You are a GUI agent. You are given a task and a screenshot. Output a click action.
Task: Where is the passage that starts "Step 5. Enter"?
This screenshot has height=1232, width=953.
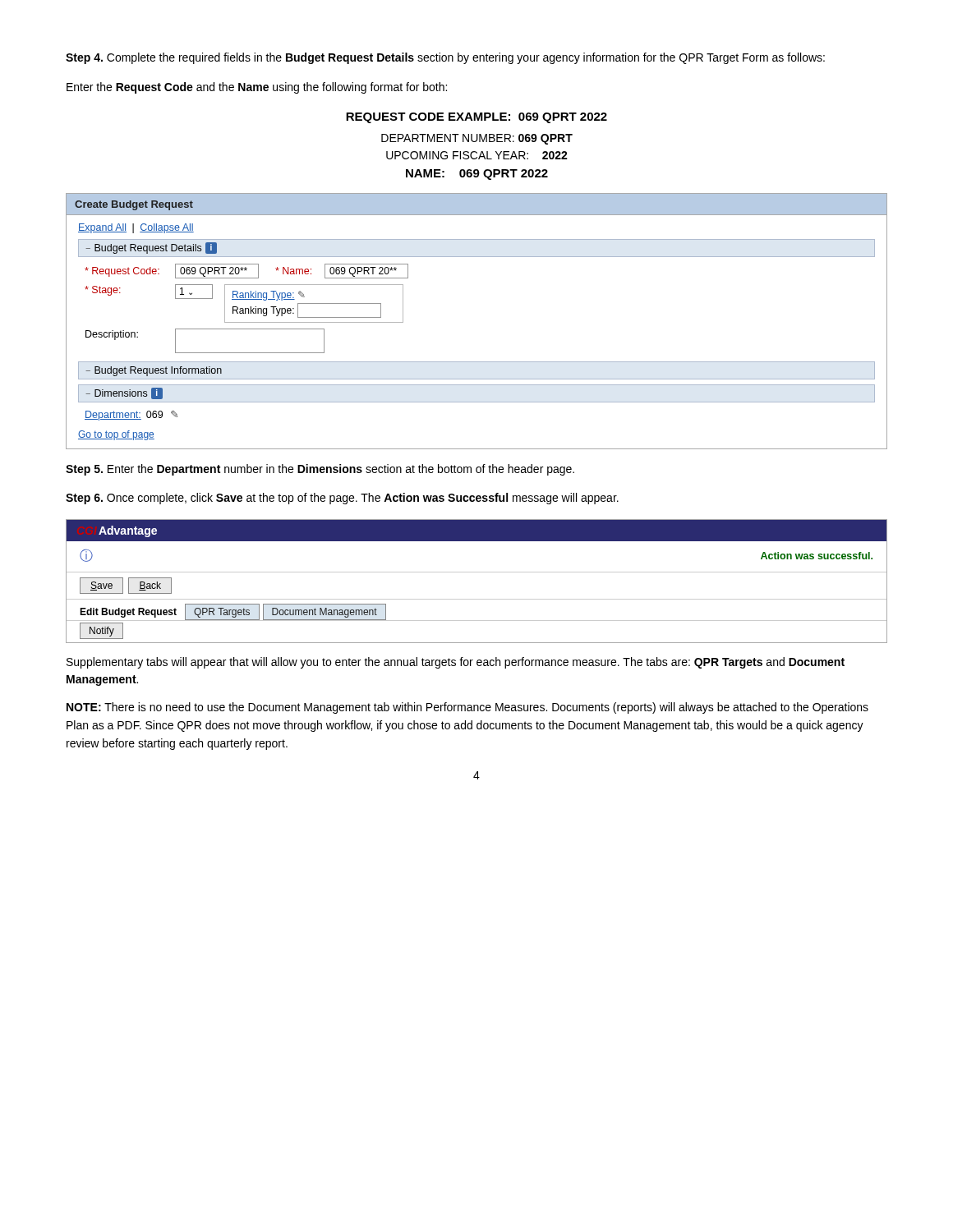click(321, 469)
